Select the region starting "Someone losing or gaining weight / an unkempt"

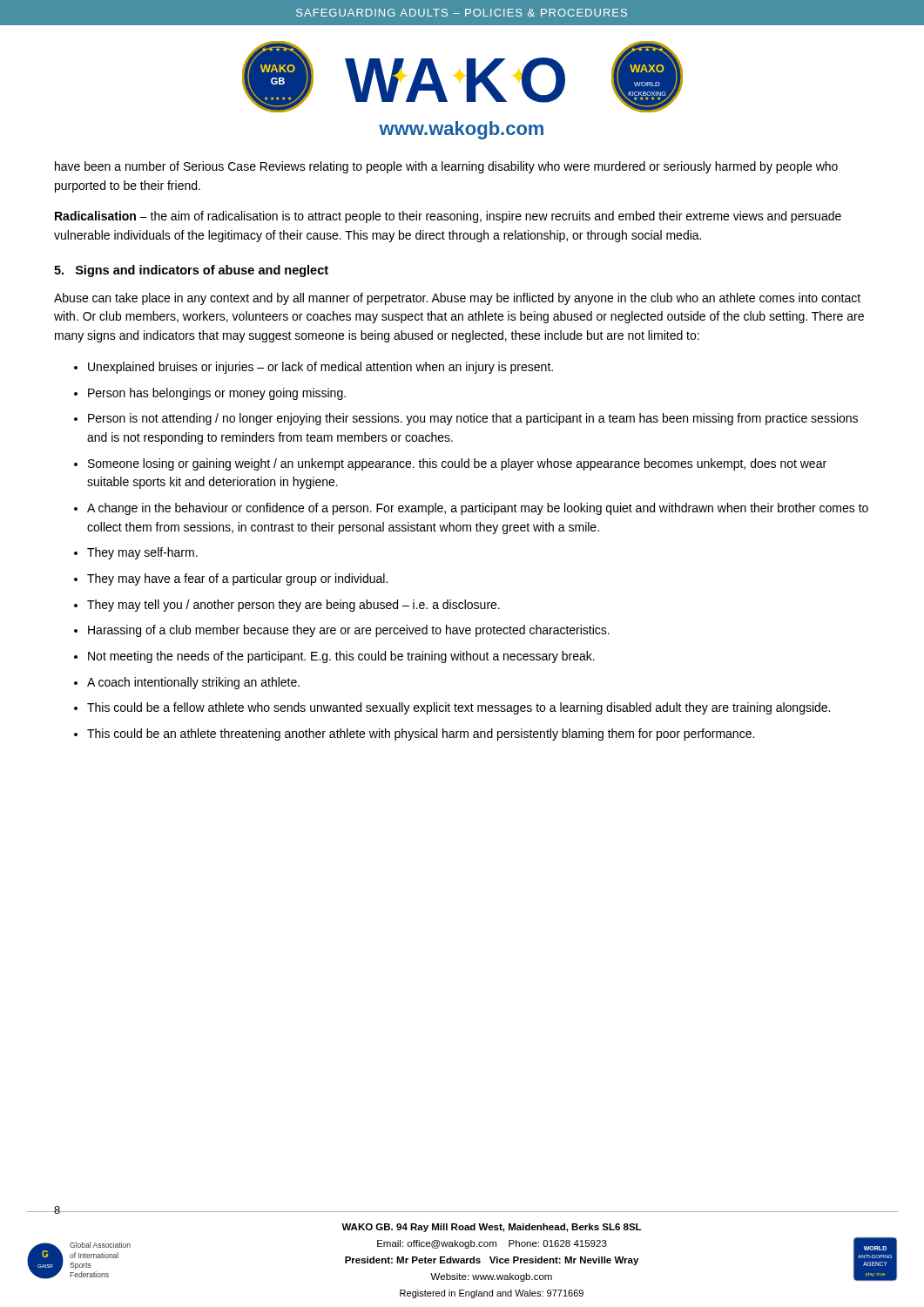(457, 473)
